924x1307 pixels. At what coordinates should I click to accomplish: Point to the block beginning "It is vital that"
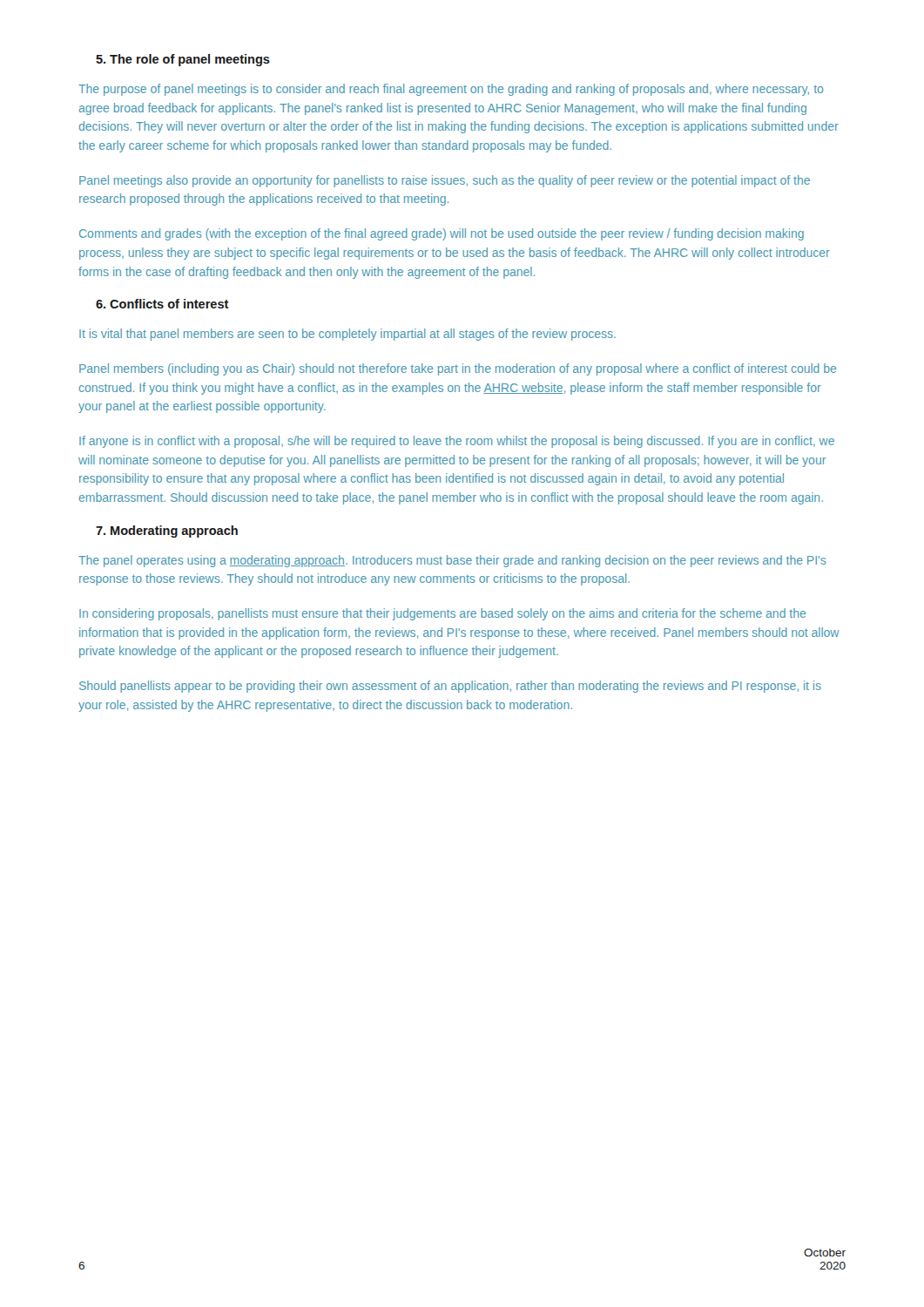(347, 334)
